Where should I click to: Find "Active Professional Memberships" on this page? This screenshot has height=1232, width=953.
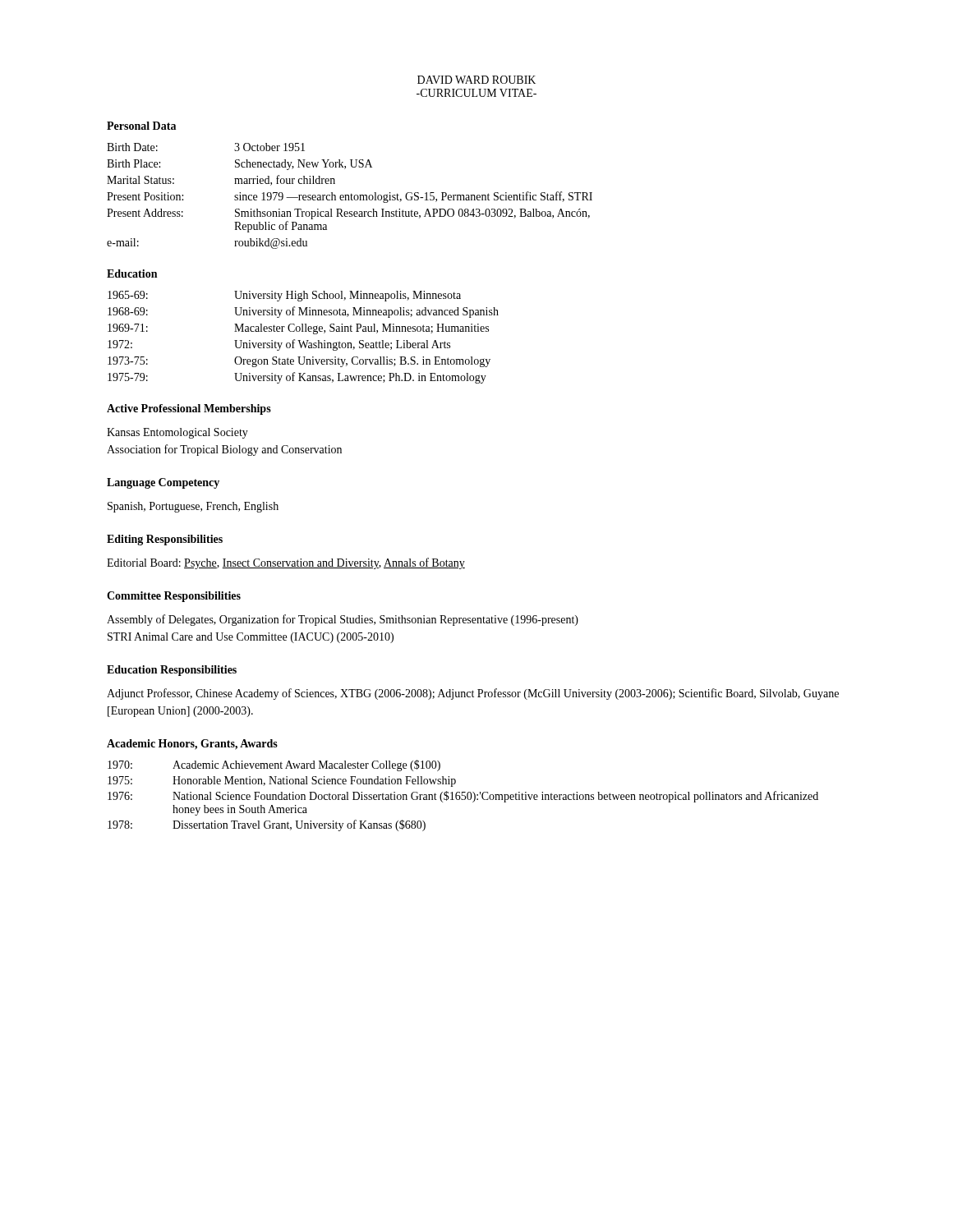click(x=189, y=409)
